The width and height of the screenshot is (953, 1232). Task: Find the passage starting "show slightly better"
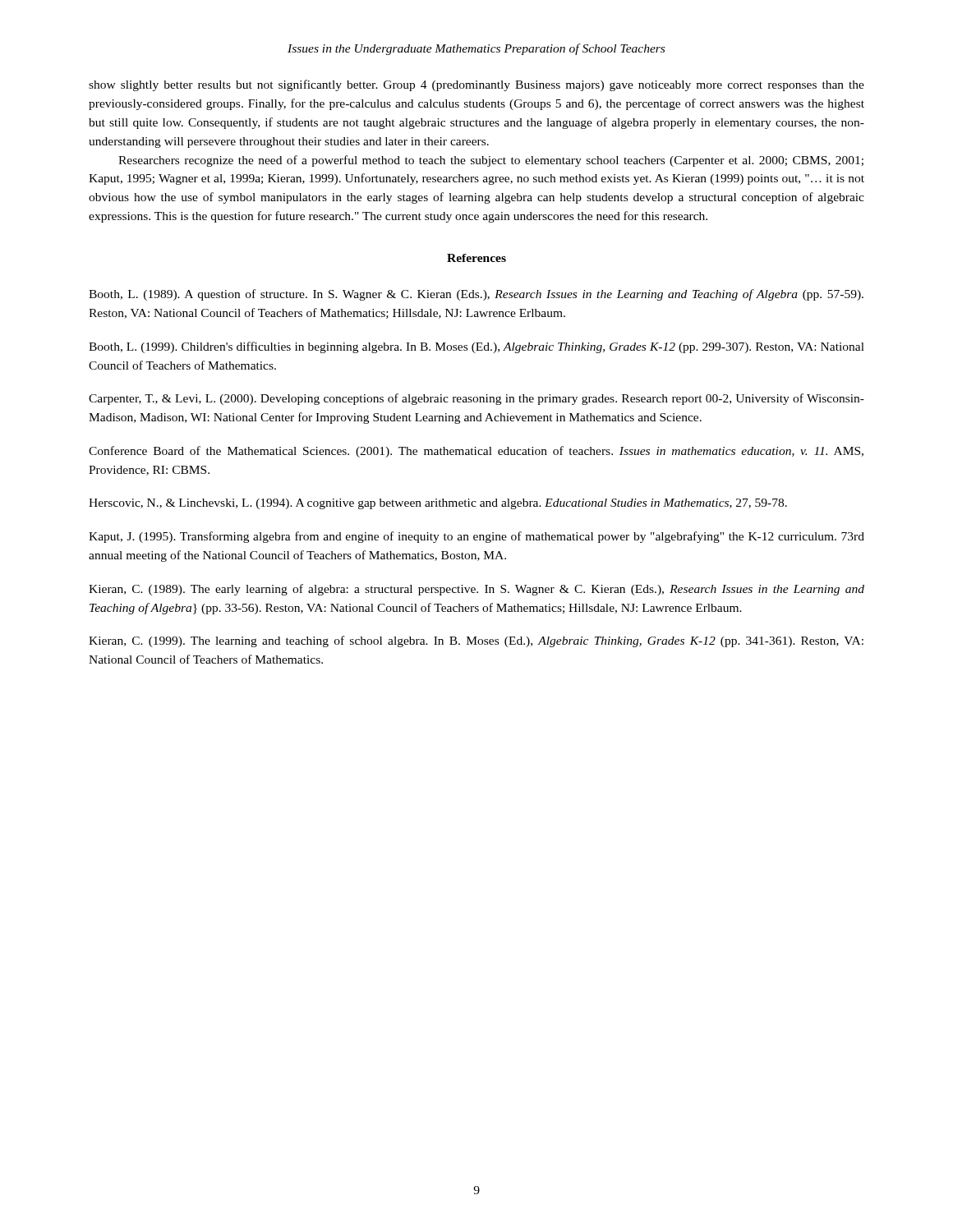[x=476, y=151]
